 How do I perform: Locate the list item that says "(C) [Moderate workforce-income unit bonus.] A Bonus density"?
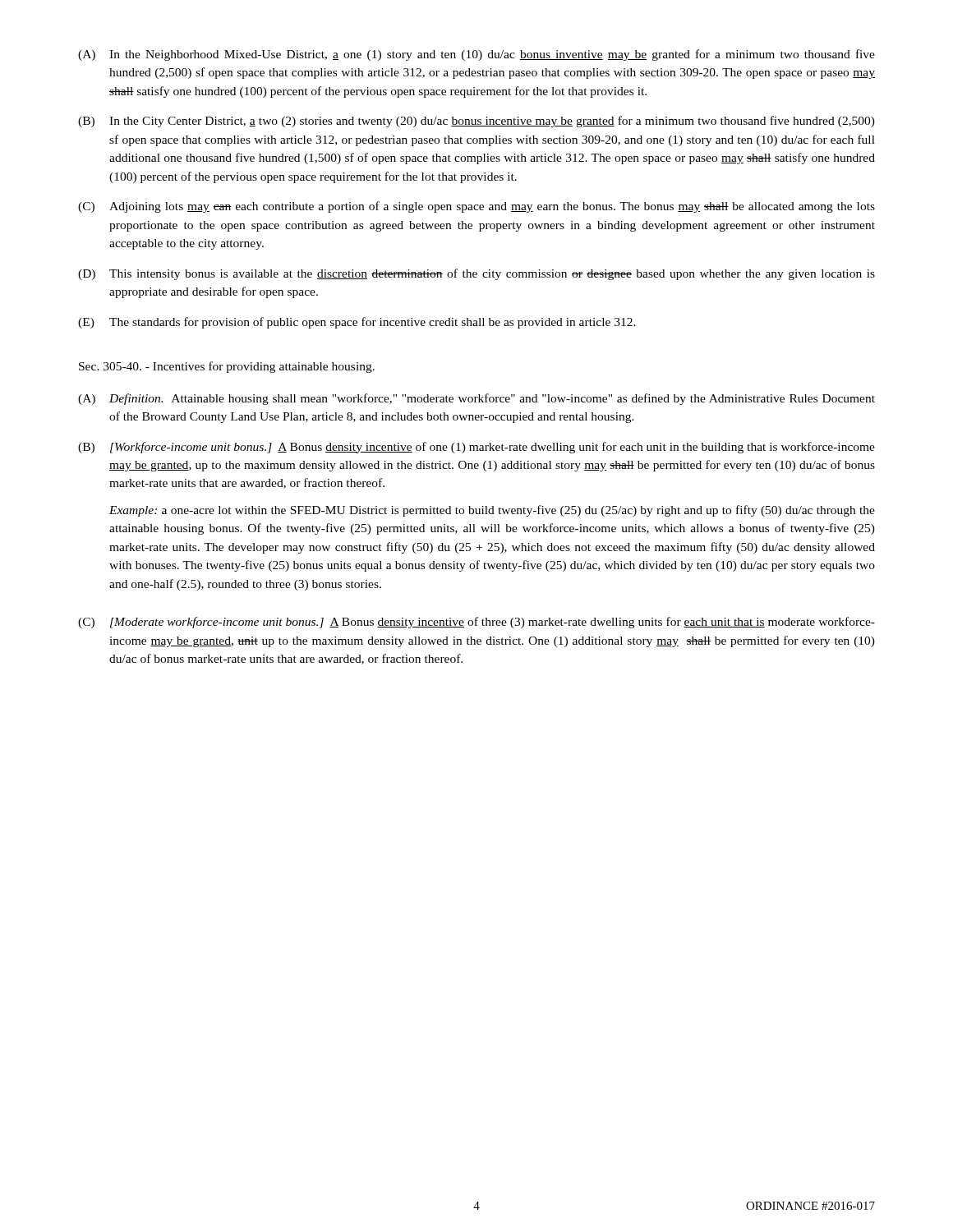pos(476,641)
